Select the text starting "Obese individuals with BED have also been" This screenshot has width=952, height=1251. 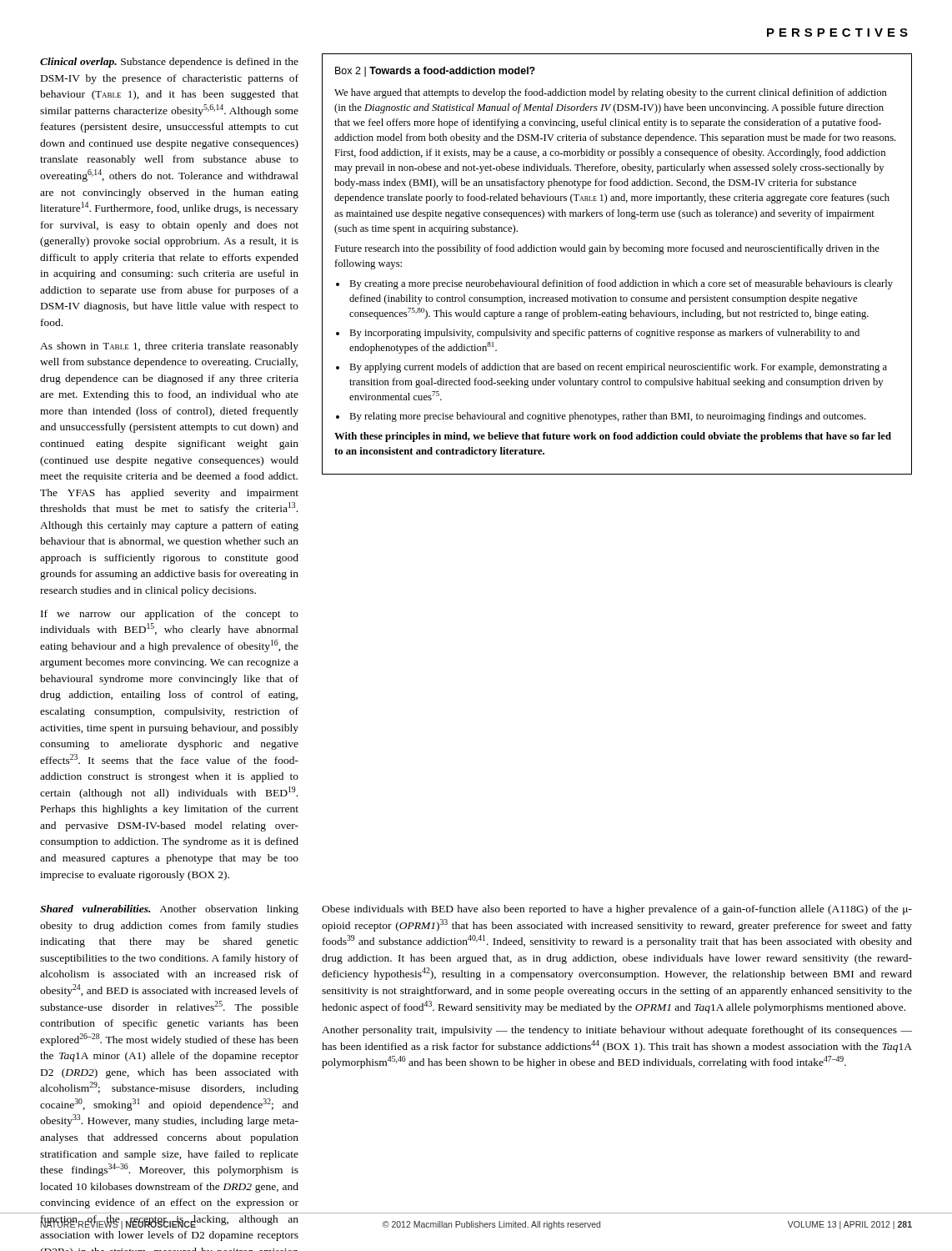[x=617, y=986]
